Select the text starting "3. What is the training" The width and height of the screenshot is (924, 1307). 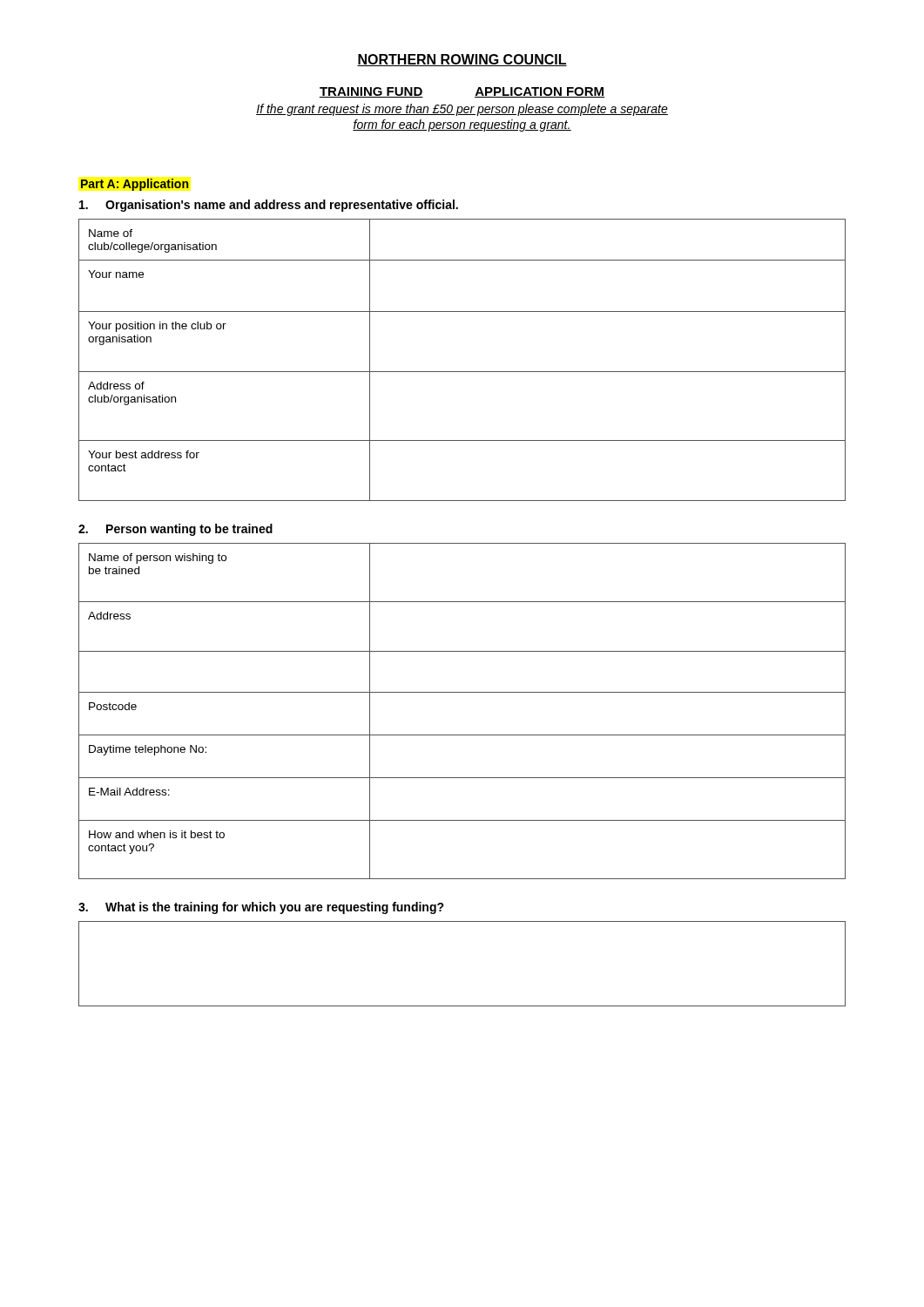261,907
